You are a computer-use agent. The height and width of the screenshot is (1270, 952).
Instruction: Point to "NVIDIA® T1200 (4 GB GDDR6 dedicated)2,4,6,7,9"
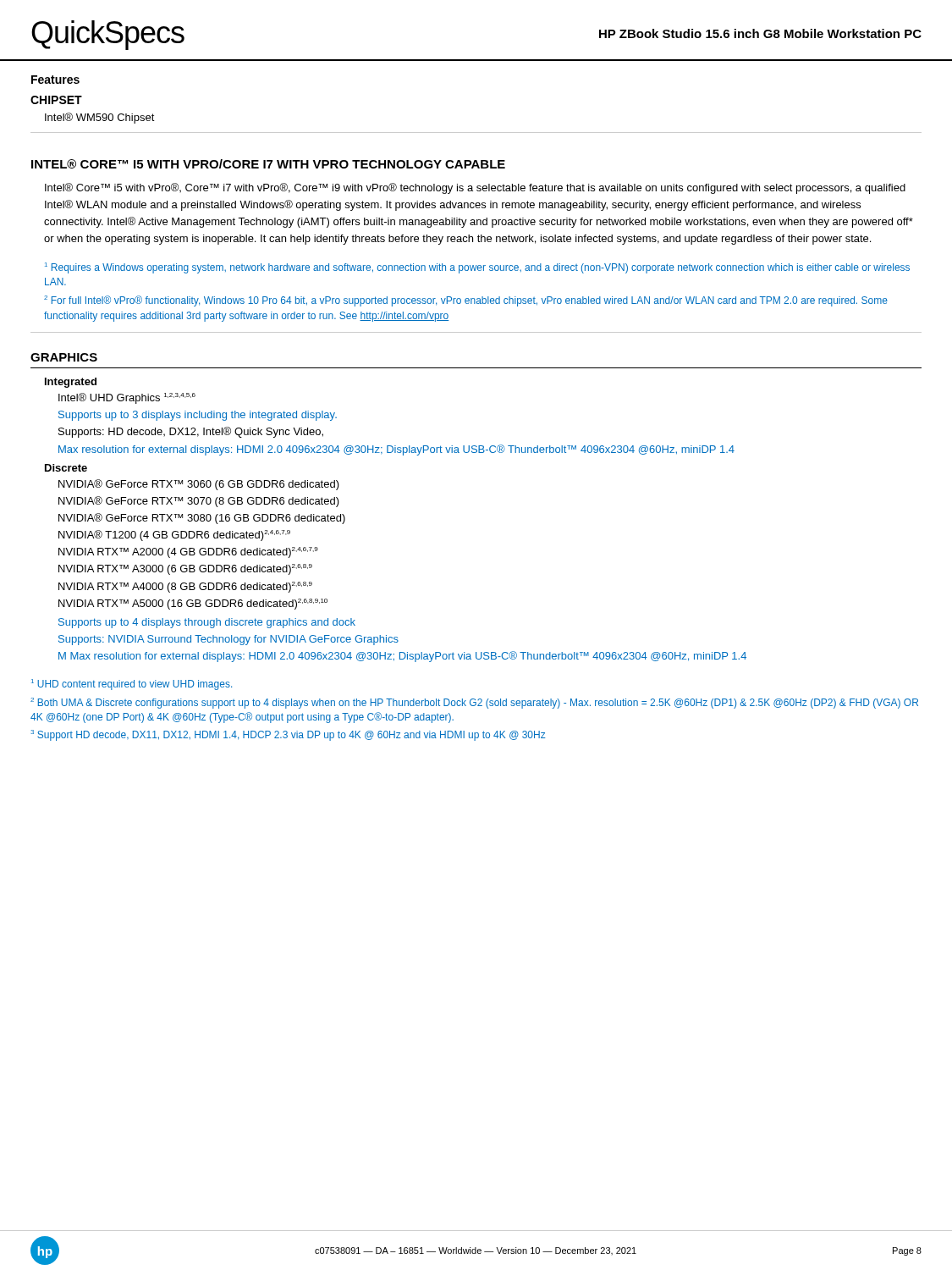(174, 535)
